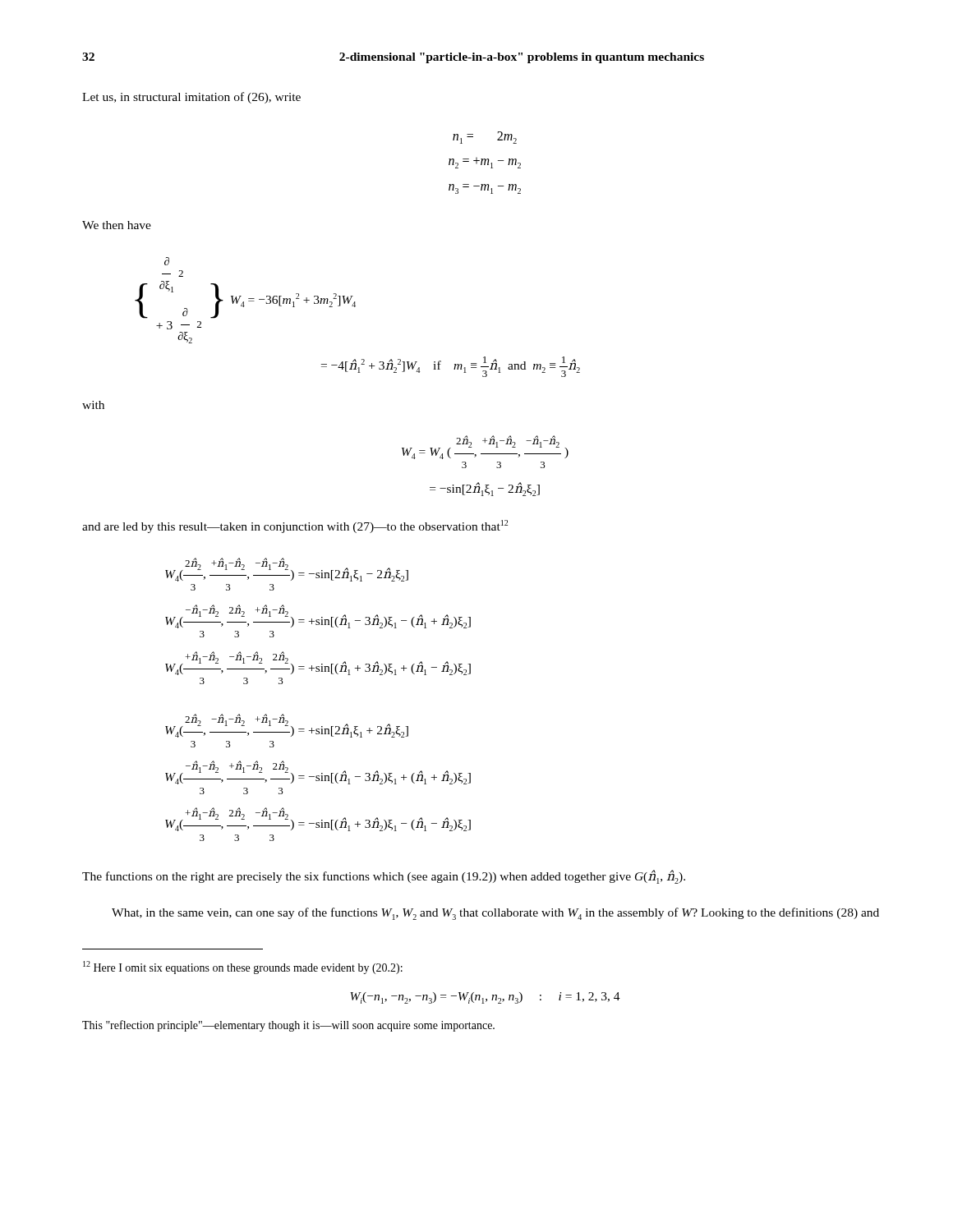The height and width of the screenshot is (1232, 953).
Task: Click on the block starting "{ ∂ ∂ξ1 2 +"
Action: click(x=167, y=261)
